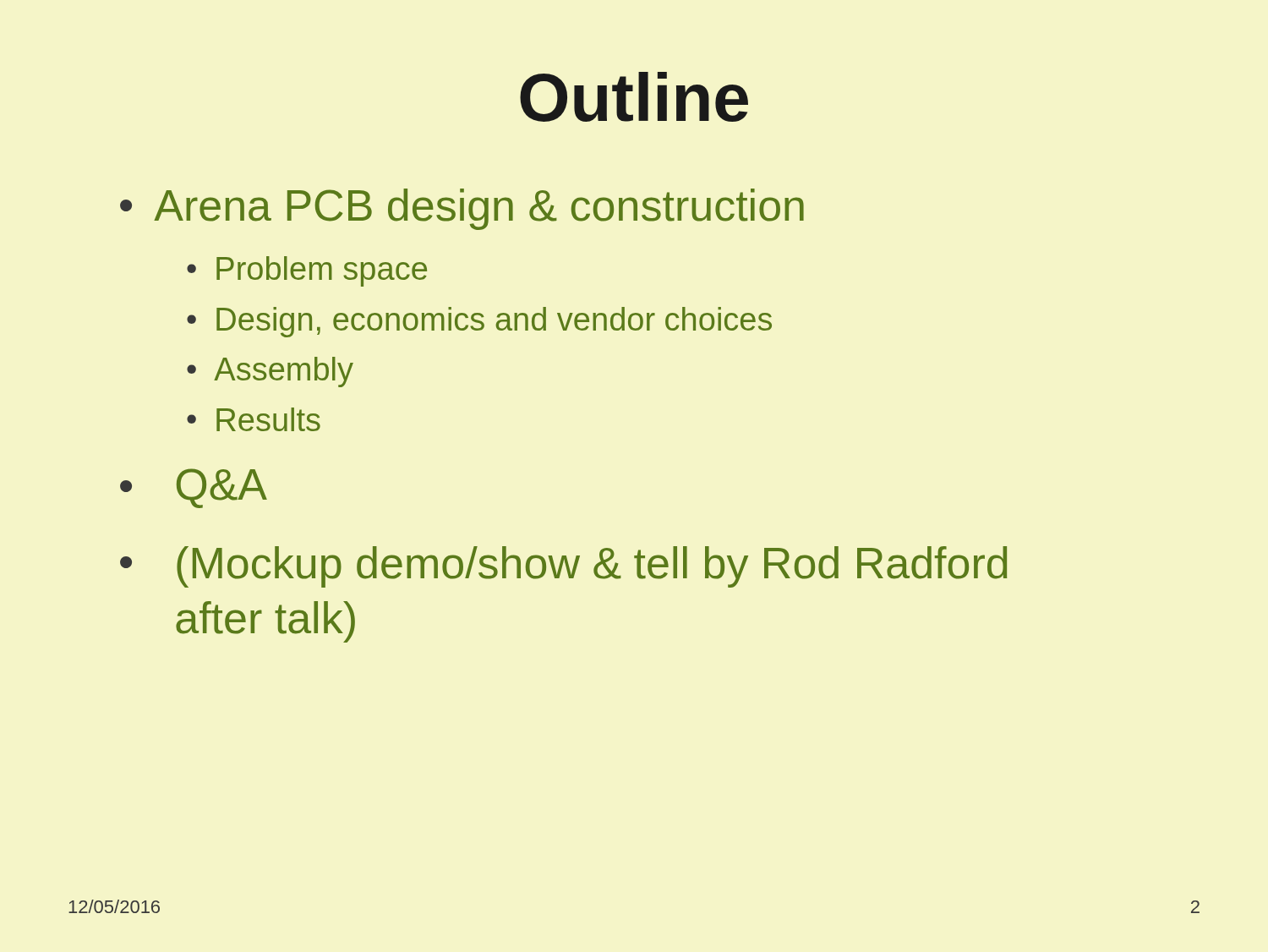Navigate to the region starting "• Arena PCB design & construction"

coord(462,206)
